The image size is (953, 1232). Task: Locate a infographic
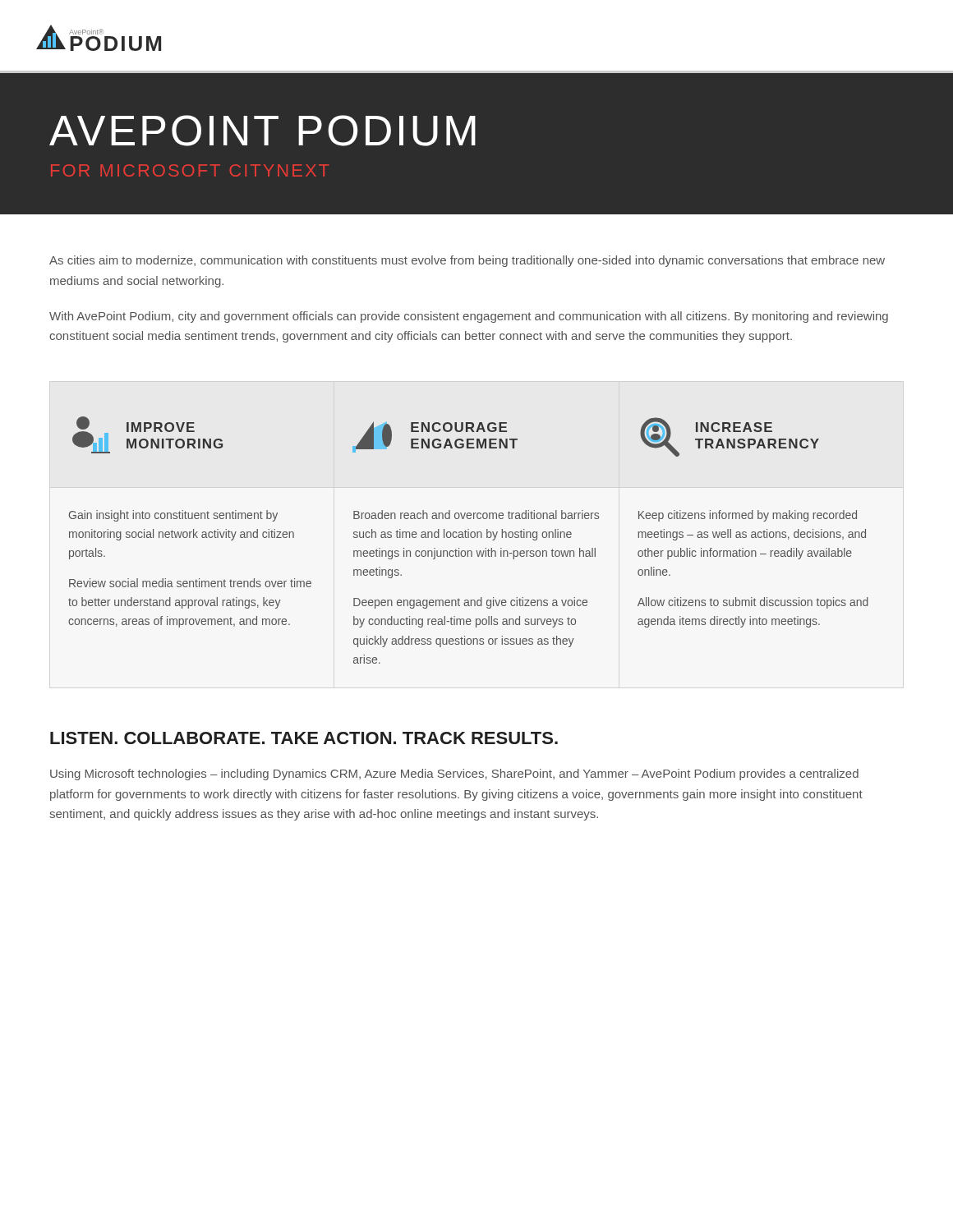pyautogui.click(x=476, y=535)
